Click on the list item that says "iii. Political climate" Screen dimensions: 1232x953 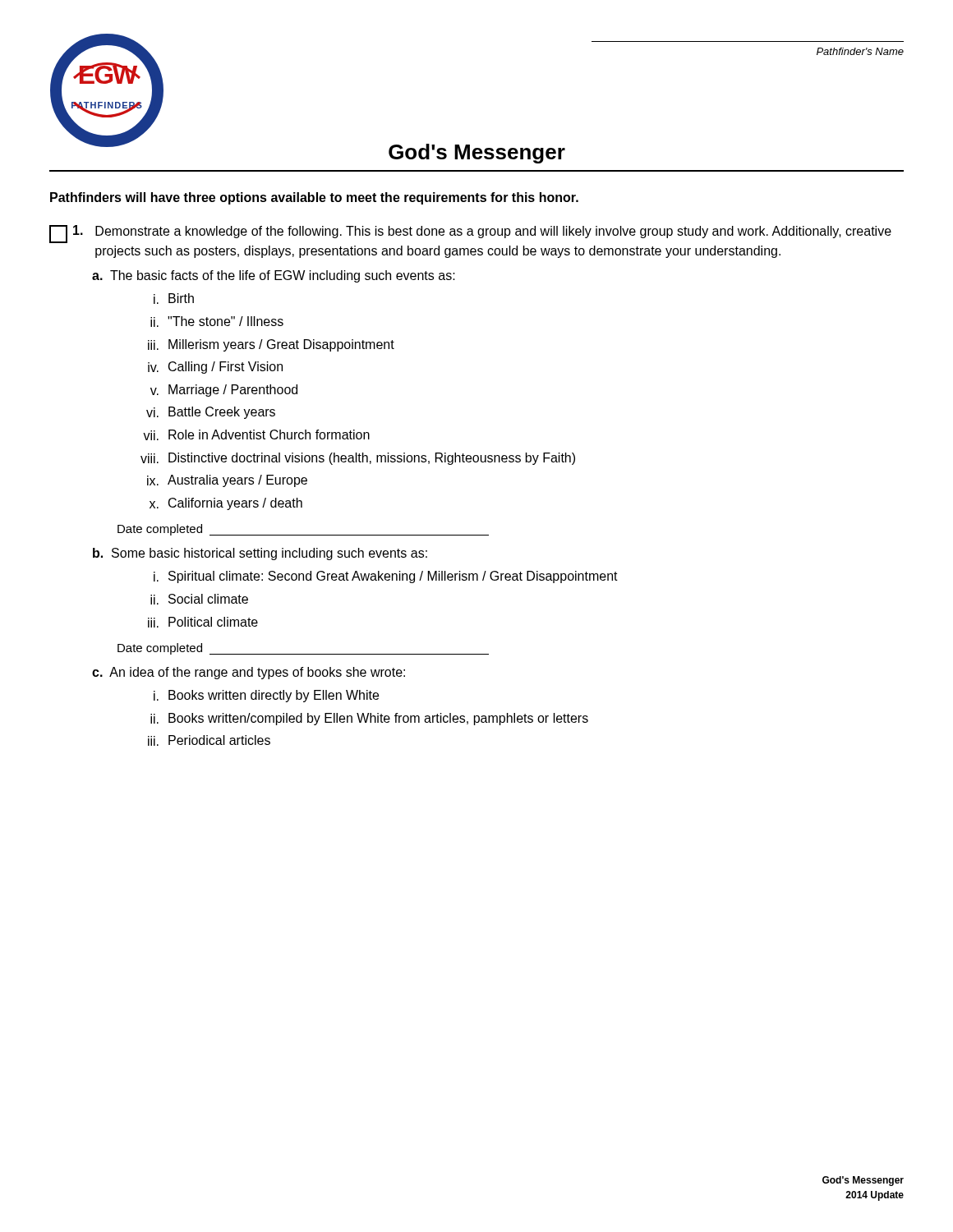point(203,622)
